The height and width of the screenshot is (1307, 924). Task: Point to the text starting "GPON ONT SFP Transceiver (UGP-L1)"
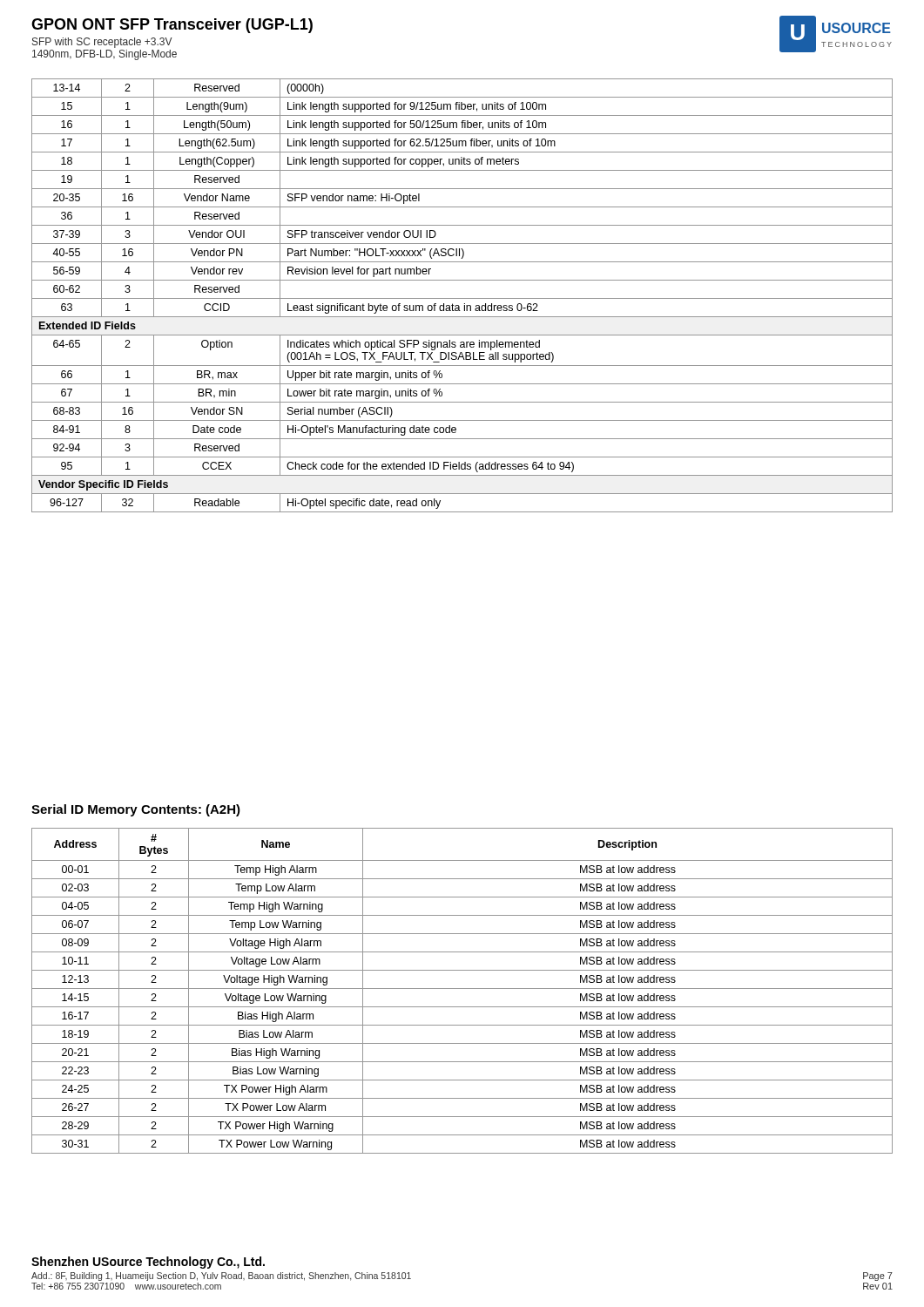tap(172, 38)
